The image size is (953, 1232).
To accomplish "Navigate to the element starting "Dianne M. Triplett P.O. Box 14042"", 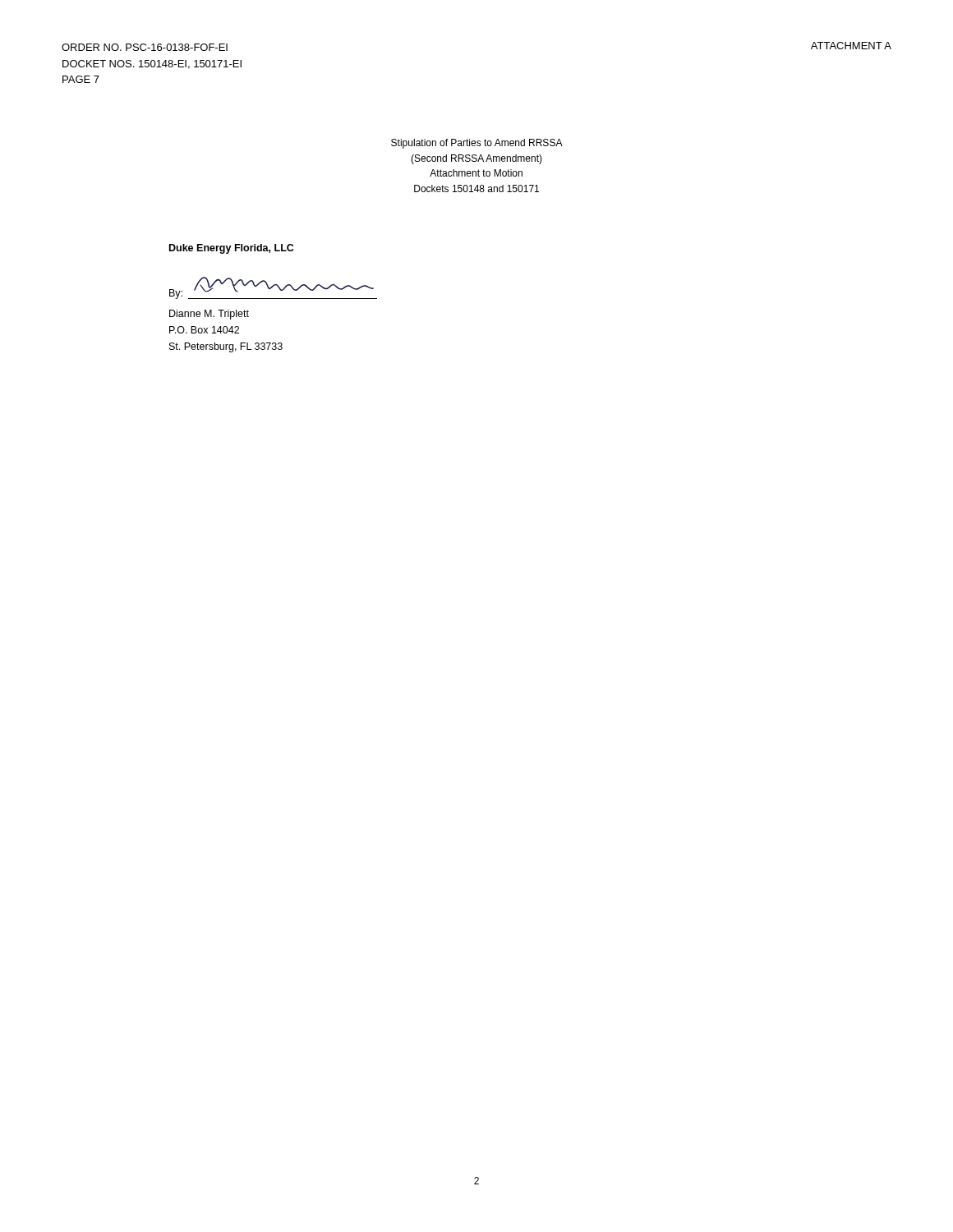I will point(226,330).
